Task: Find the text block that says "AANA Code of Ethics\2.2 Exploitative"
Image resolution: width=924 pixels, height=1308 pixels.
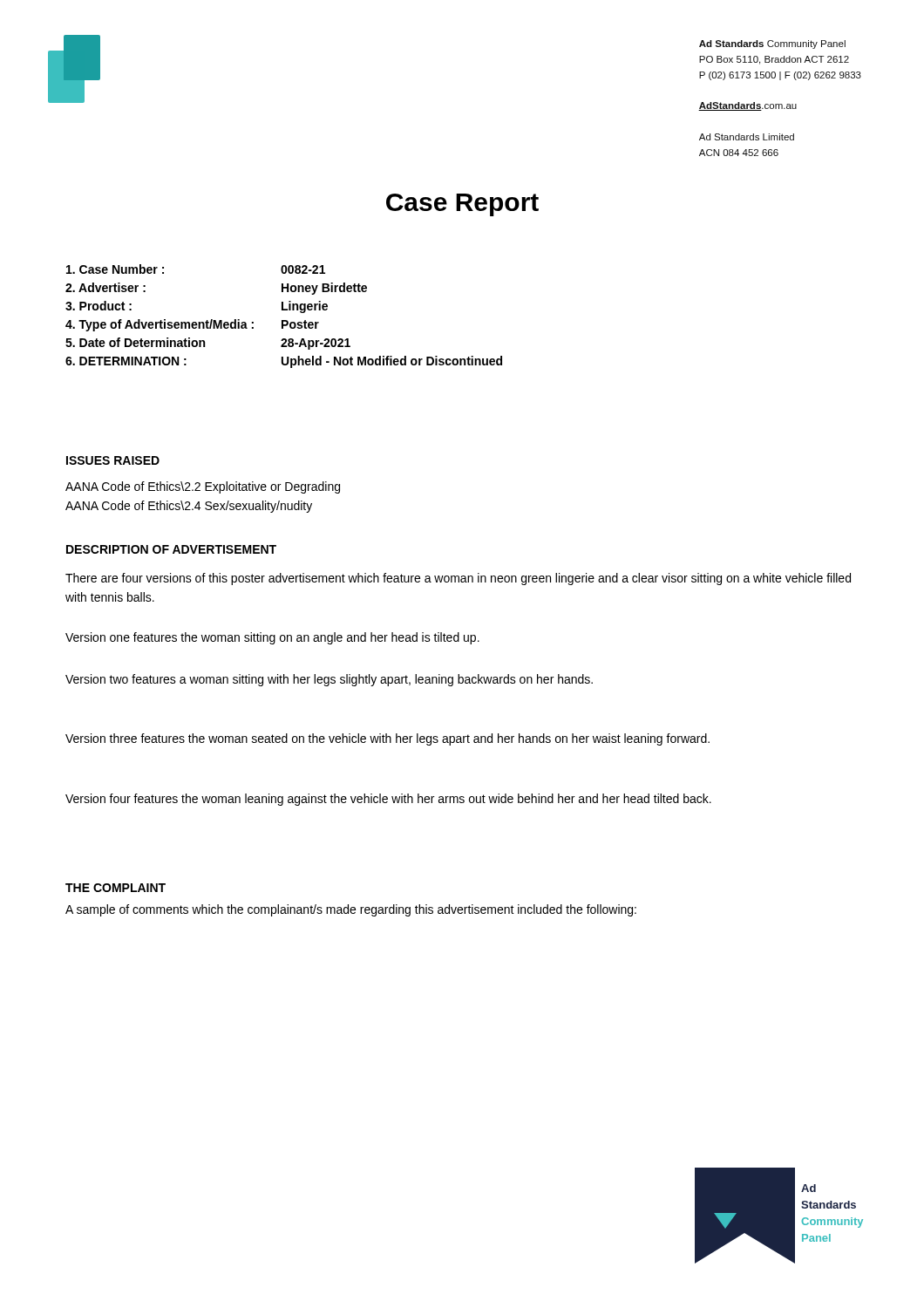Action: (x=203, y=496)
